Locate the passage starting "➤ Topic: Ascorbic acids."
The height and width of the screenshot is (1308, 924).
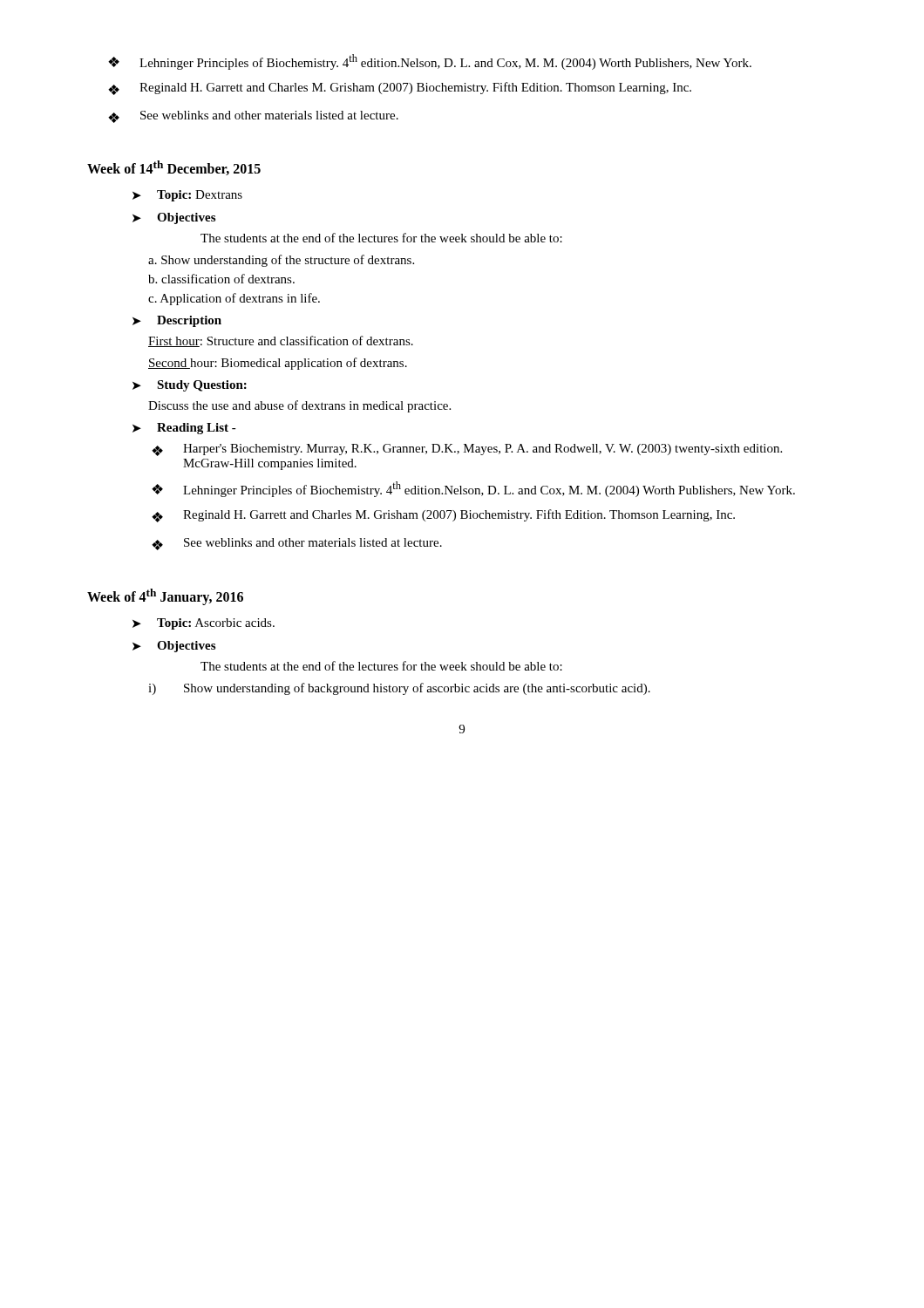coord(204,624)
